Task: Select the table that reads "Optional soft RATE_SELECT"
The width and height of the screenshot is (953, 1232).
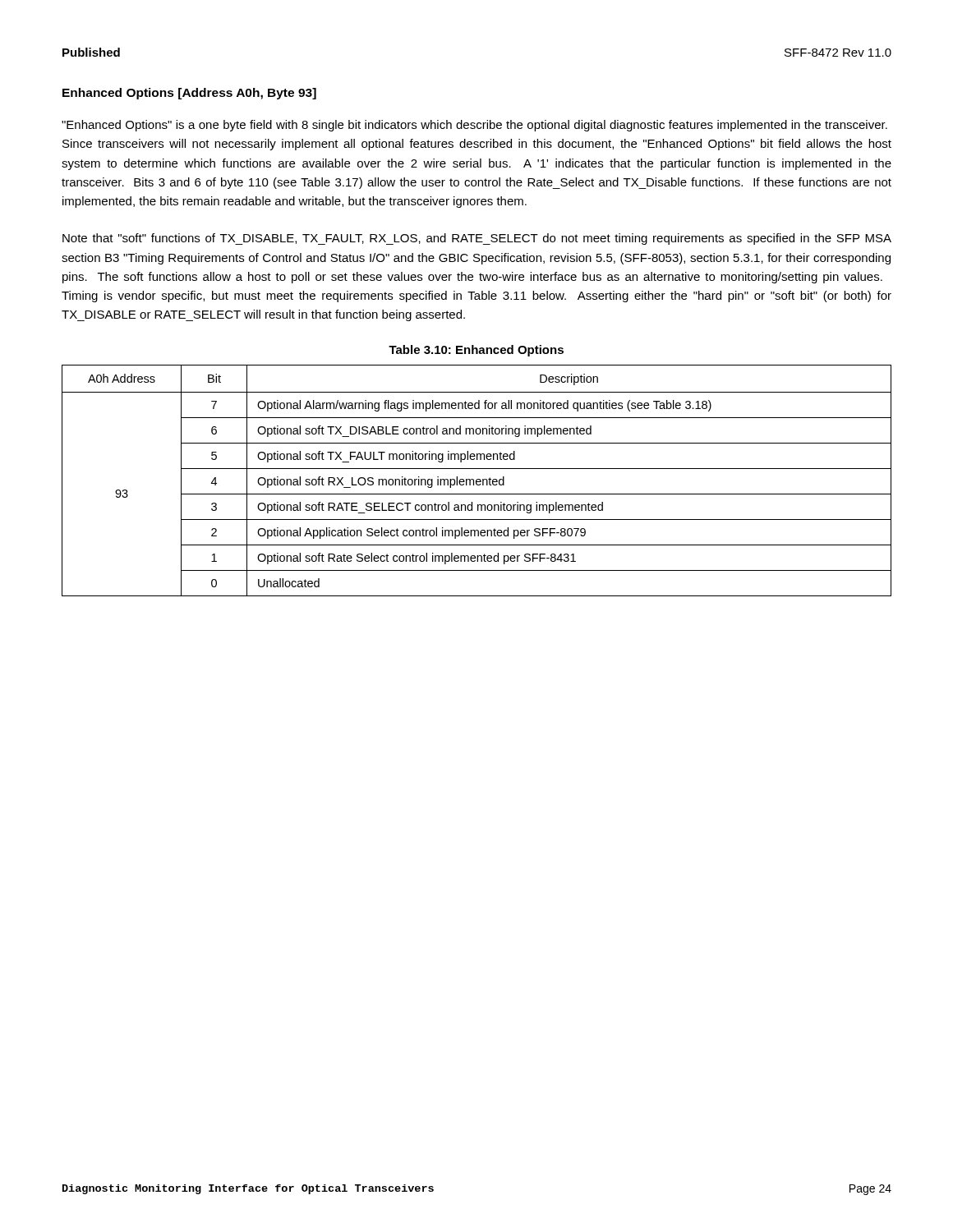Action: point(476,480)
